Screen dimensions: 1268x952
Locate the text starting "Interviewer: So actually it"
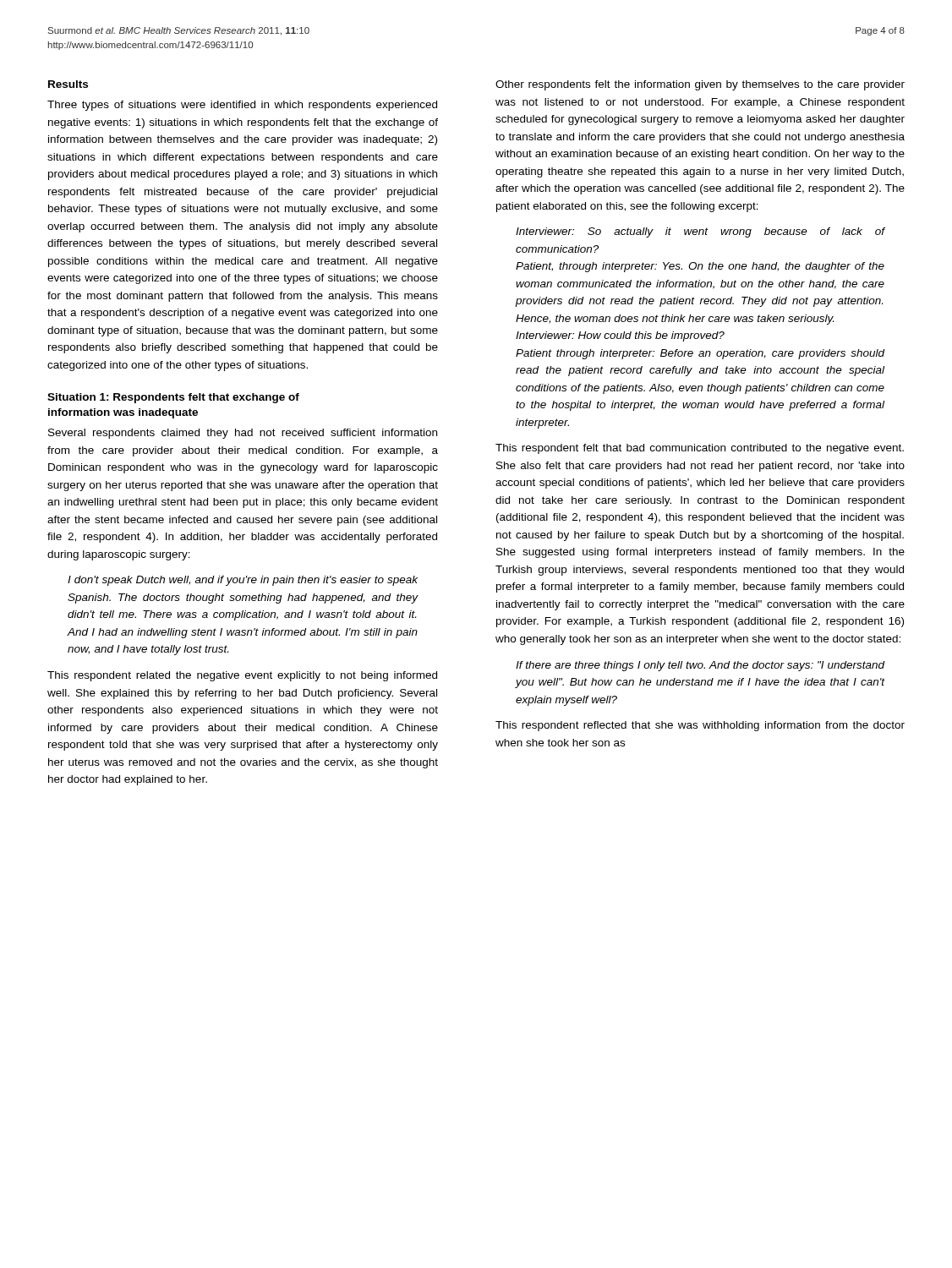point(700,327)
